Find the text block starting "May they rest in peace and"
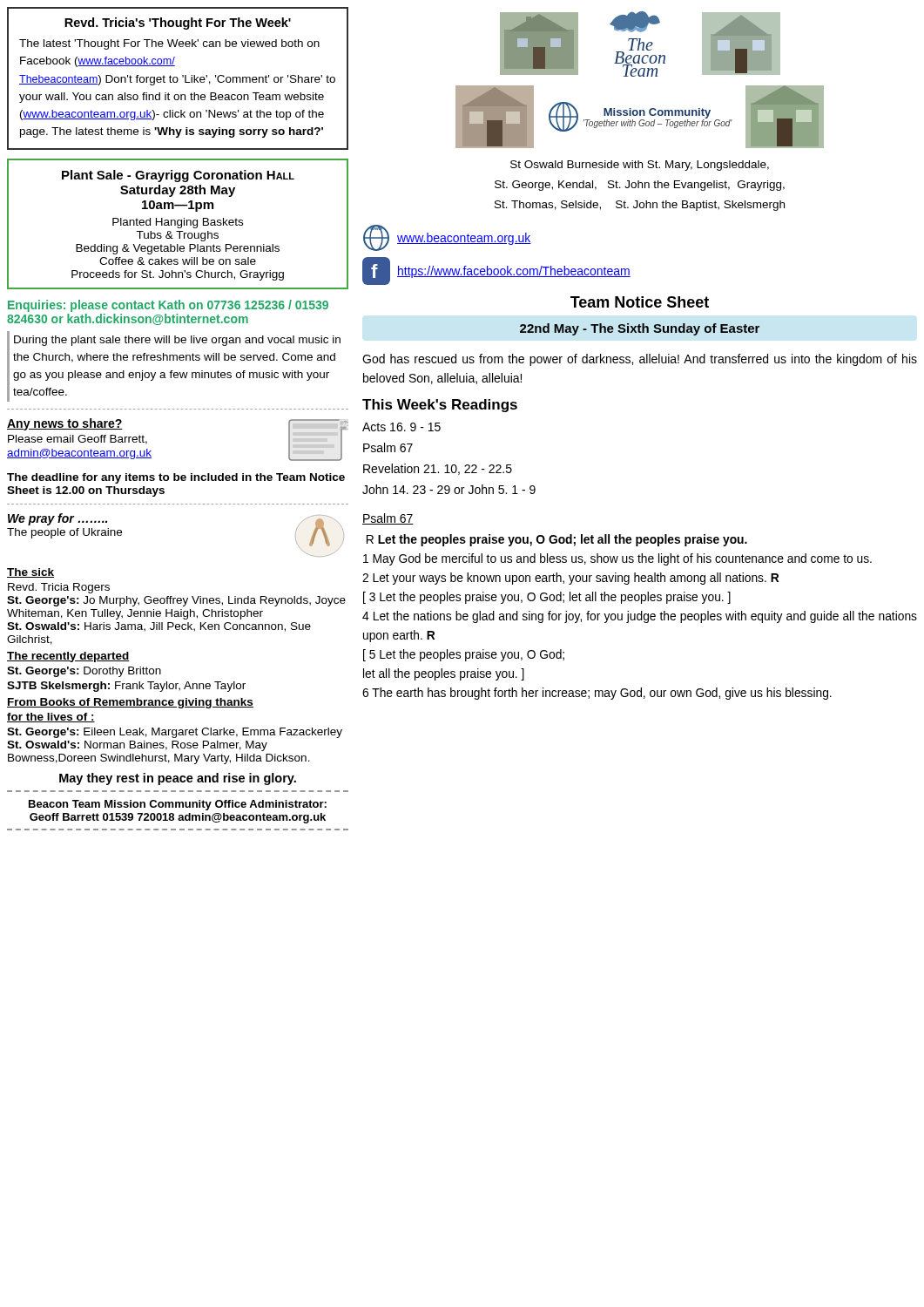The width and height of the screenshot is (924, 1307). (x=178, y=778)
